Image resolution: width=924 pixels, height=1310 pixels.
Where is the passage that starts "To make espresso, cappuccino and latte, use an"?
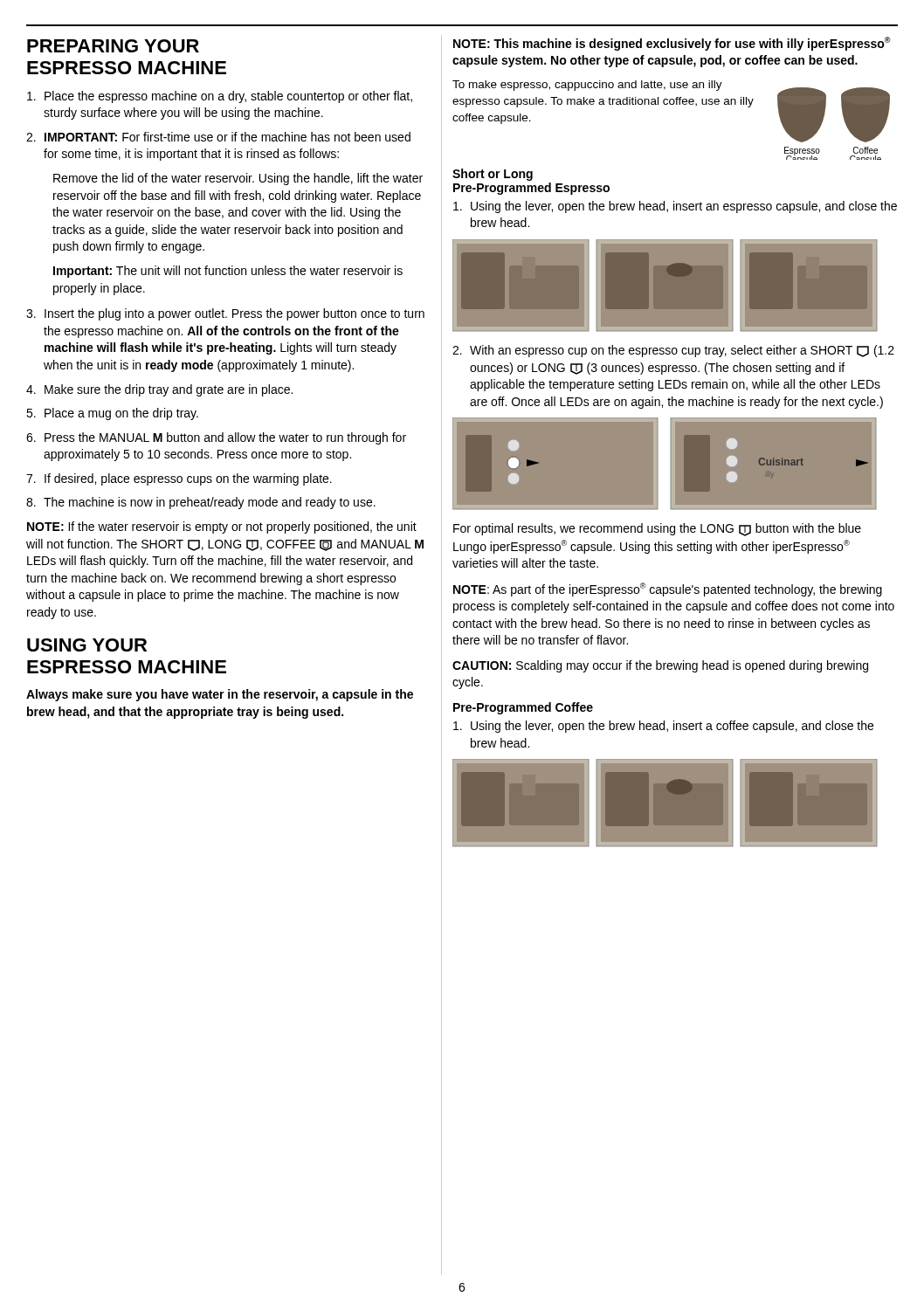603,101
